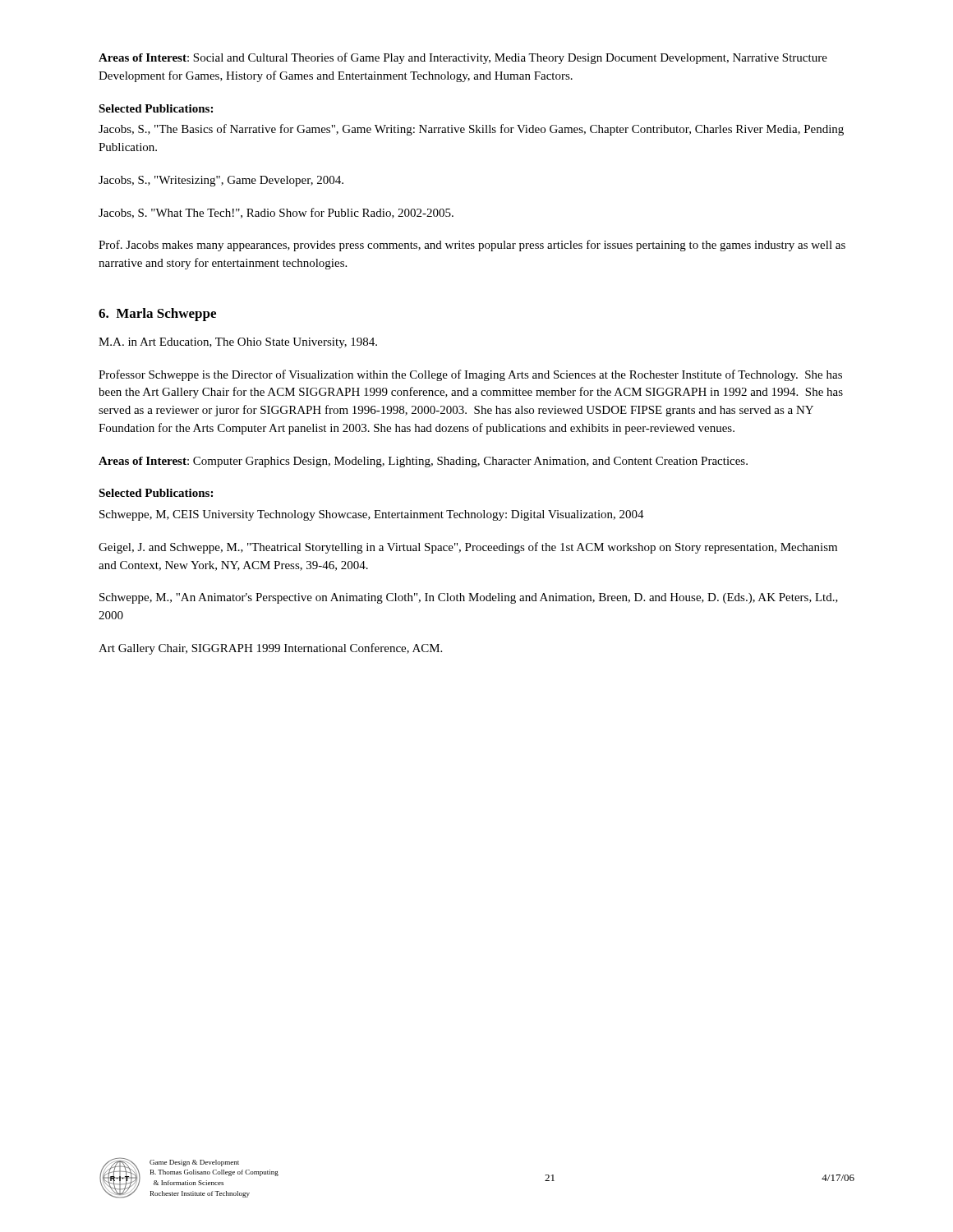Viewport: 953px width, 1232px height.
Task: Find the text block with the text "Jacobs, S., "Writesizing","
Action: click(221, 180)
